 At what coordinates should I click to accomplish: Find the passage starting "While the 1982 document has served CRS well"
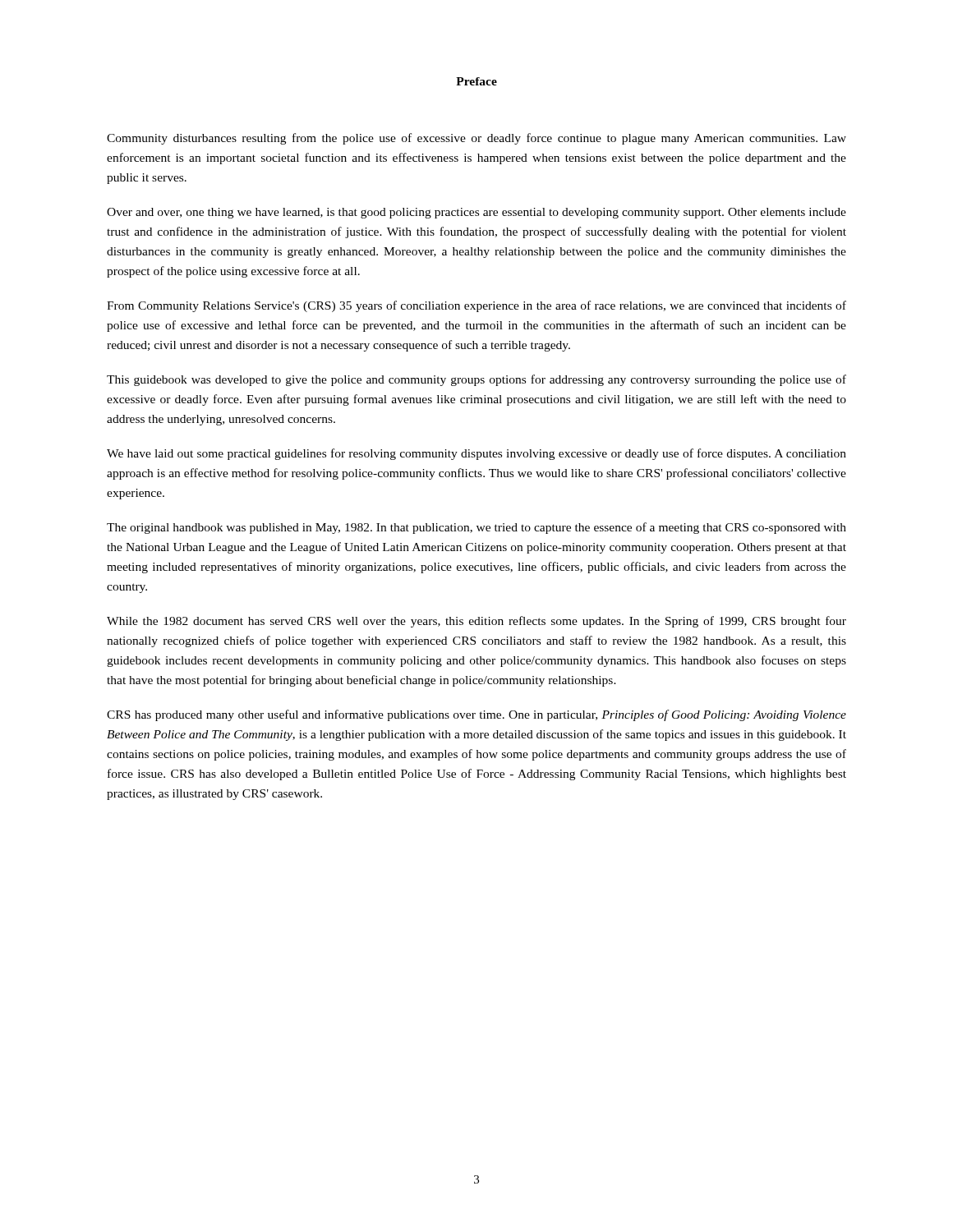476,650
